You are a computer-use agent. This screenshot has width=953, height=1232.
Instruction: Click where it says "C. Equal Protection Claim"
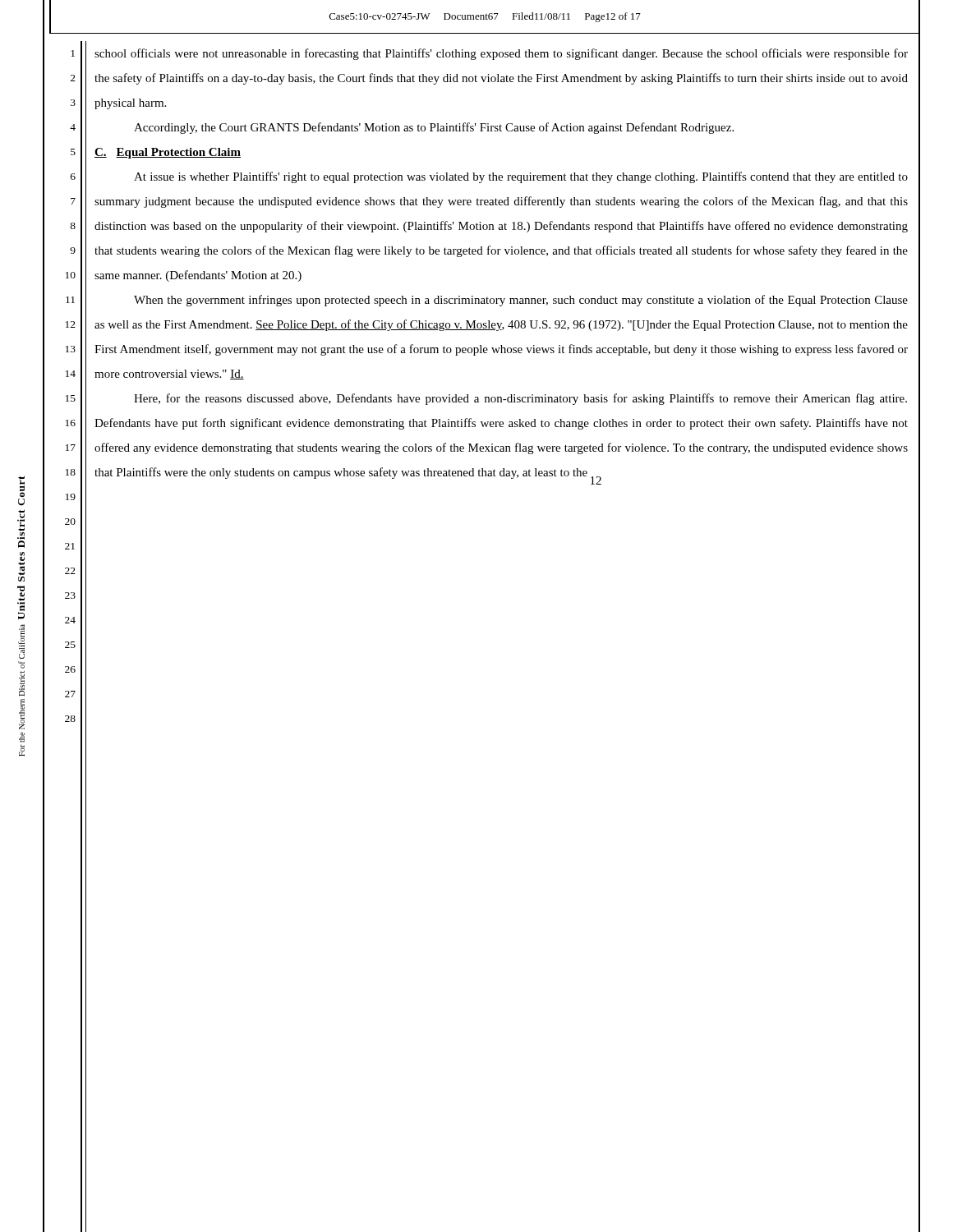click(x=168, y=152)
